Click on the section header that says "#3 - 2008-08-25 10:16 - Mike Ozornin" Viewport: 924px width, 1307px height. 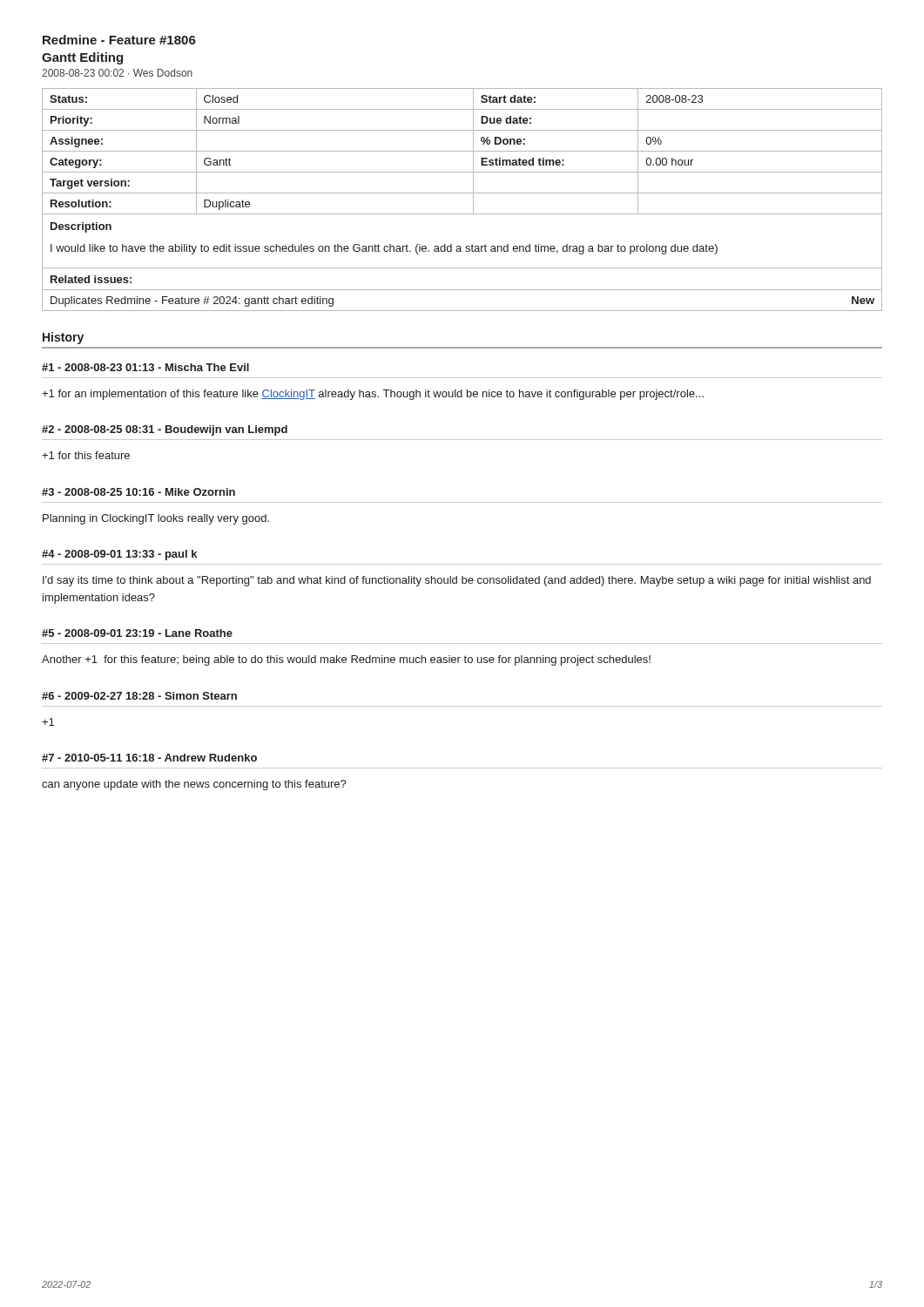139,491
